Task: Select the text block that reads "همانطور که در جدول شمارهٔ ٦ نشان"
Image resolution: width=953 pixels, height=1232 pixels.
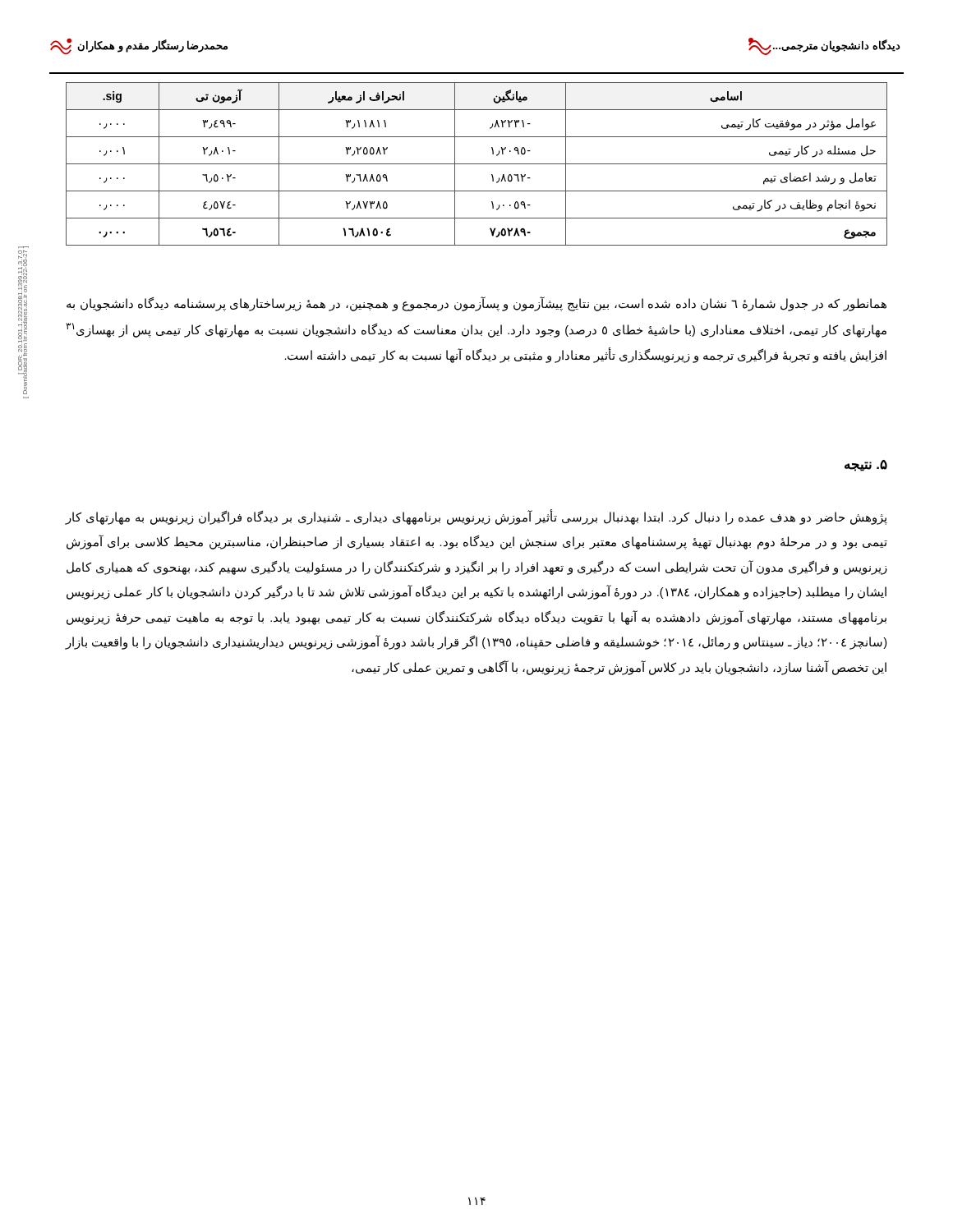Action: (x=476, y=330)
